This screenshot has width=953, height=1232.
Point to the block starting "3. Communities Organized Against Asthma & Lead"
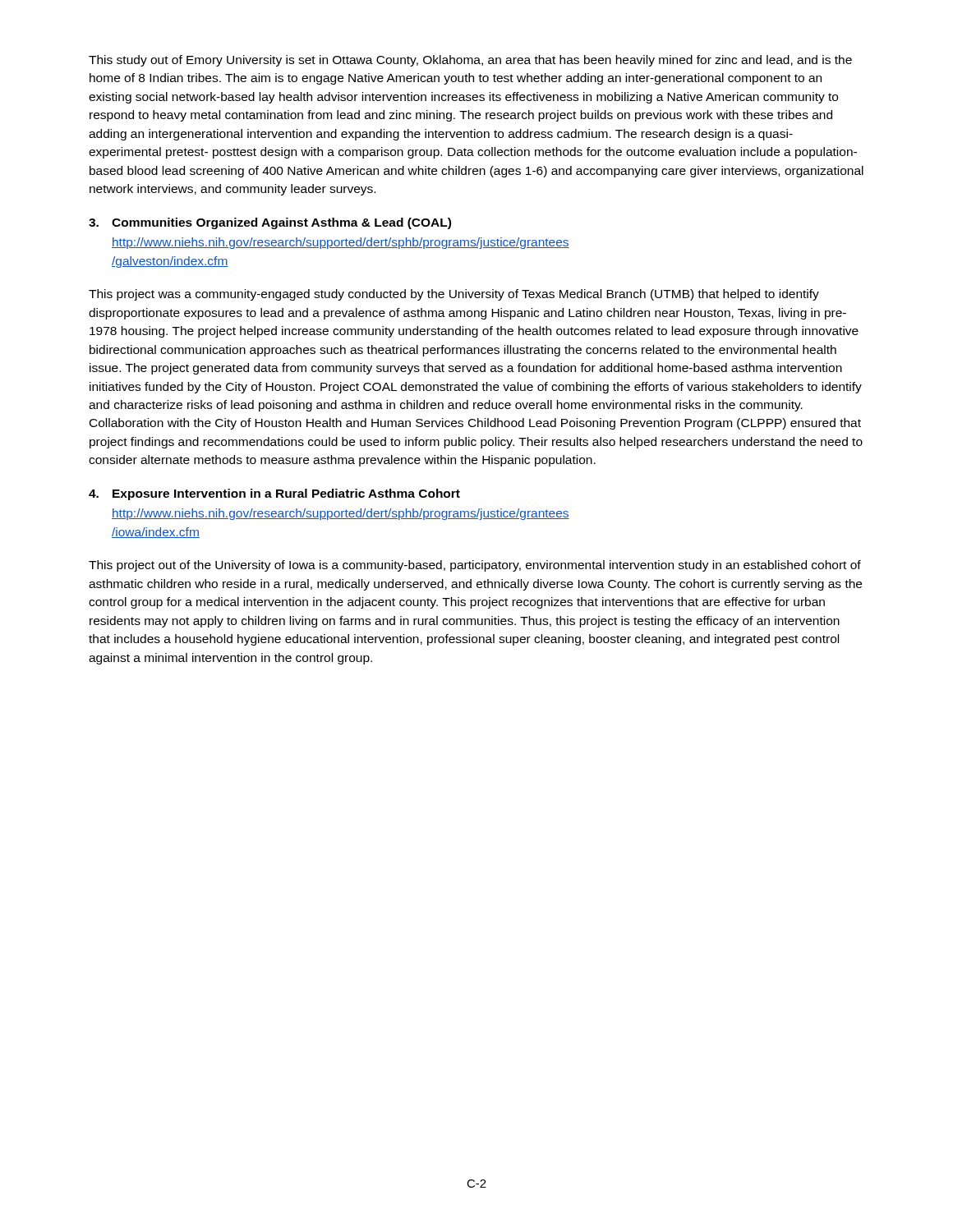click(270, 223)
